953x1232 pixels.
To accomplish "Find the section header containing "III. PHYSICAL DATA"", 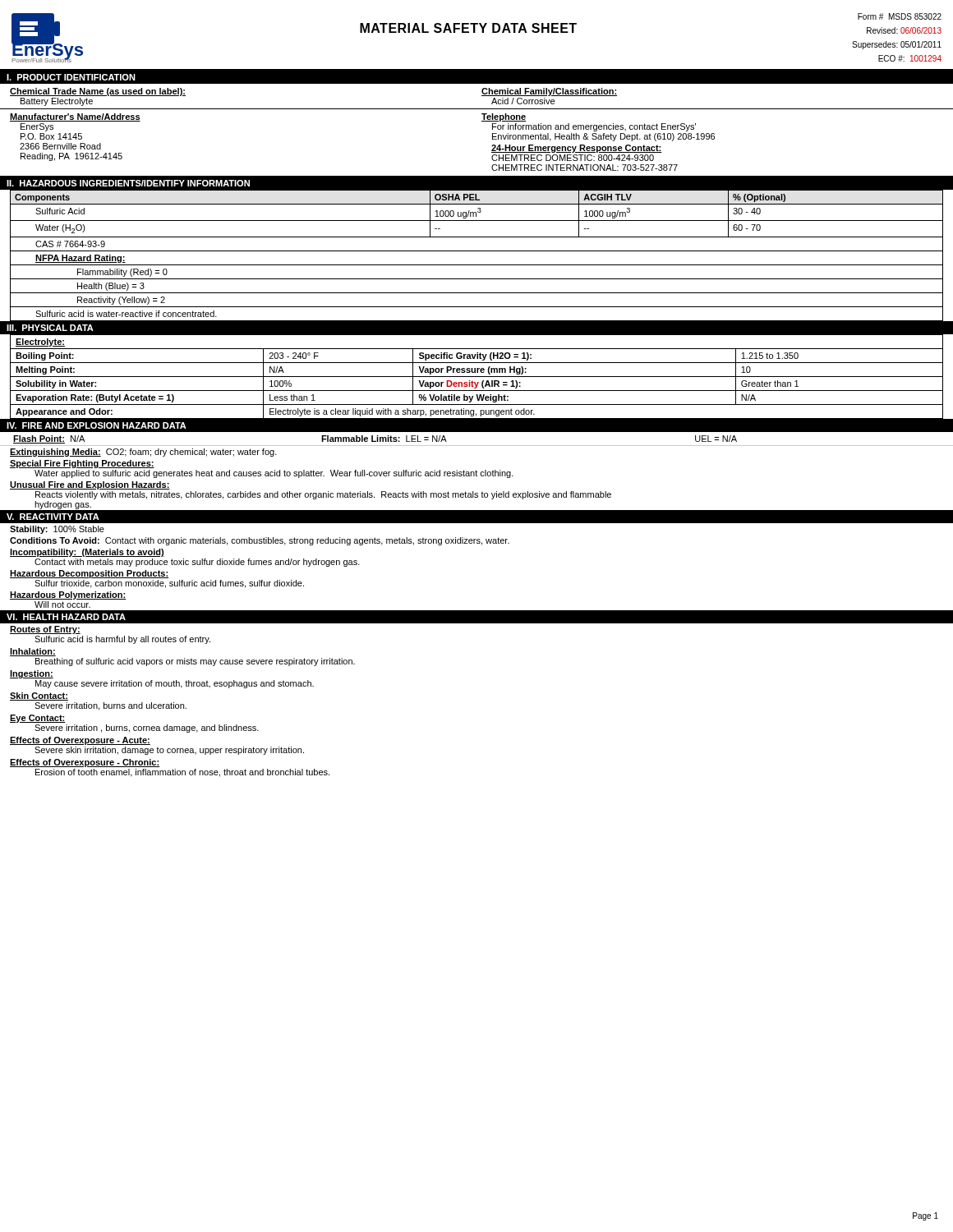I will 50,328.
